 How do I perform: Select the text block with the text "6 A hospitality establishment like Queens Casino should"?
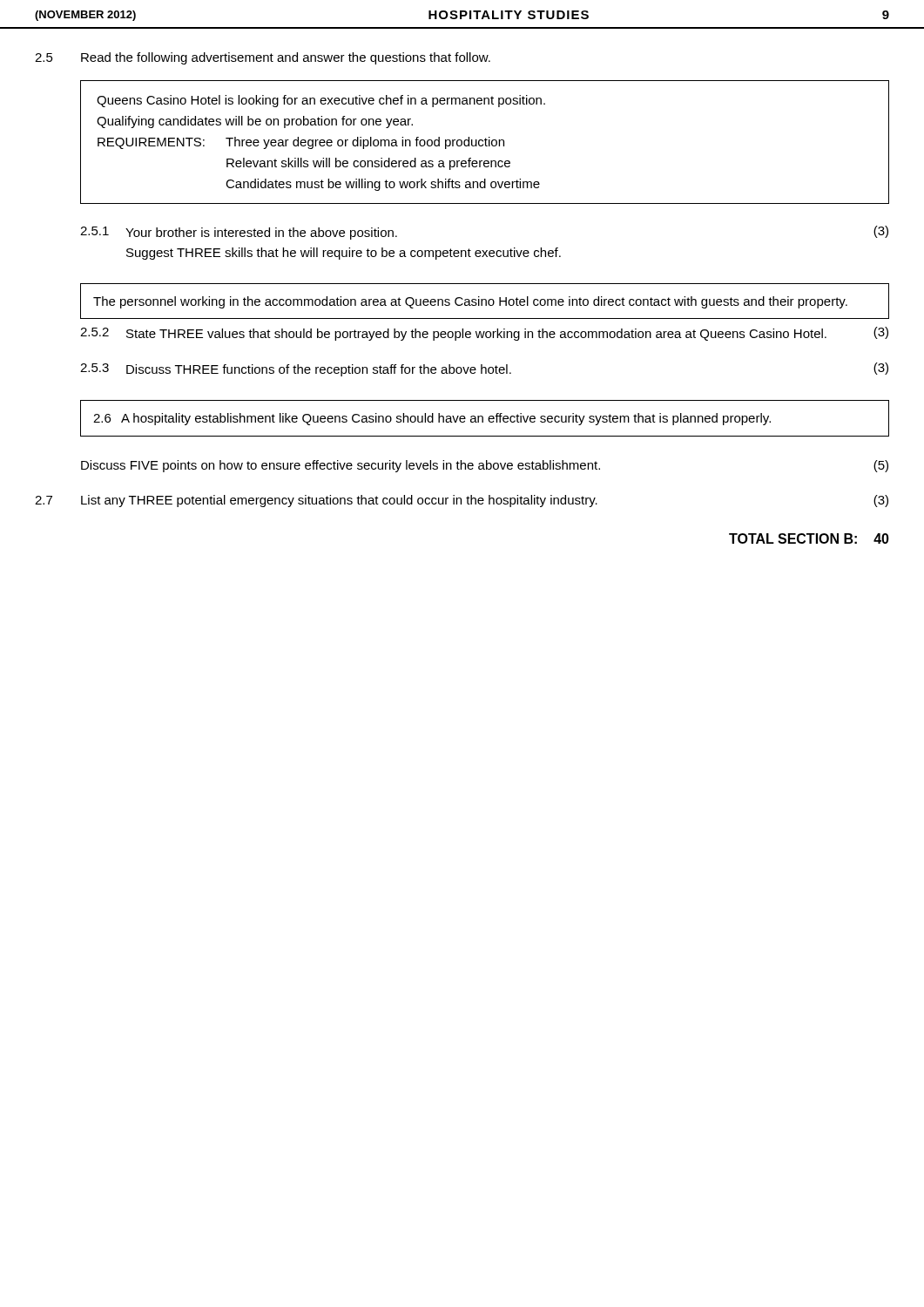point(433,418)
